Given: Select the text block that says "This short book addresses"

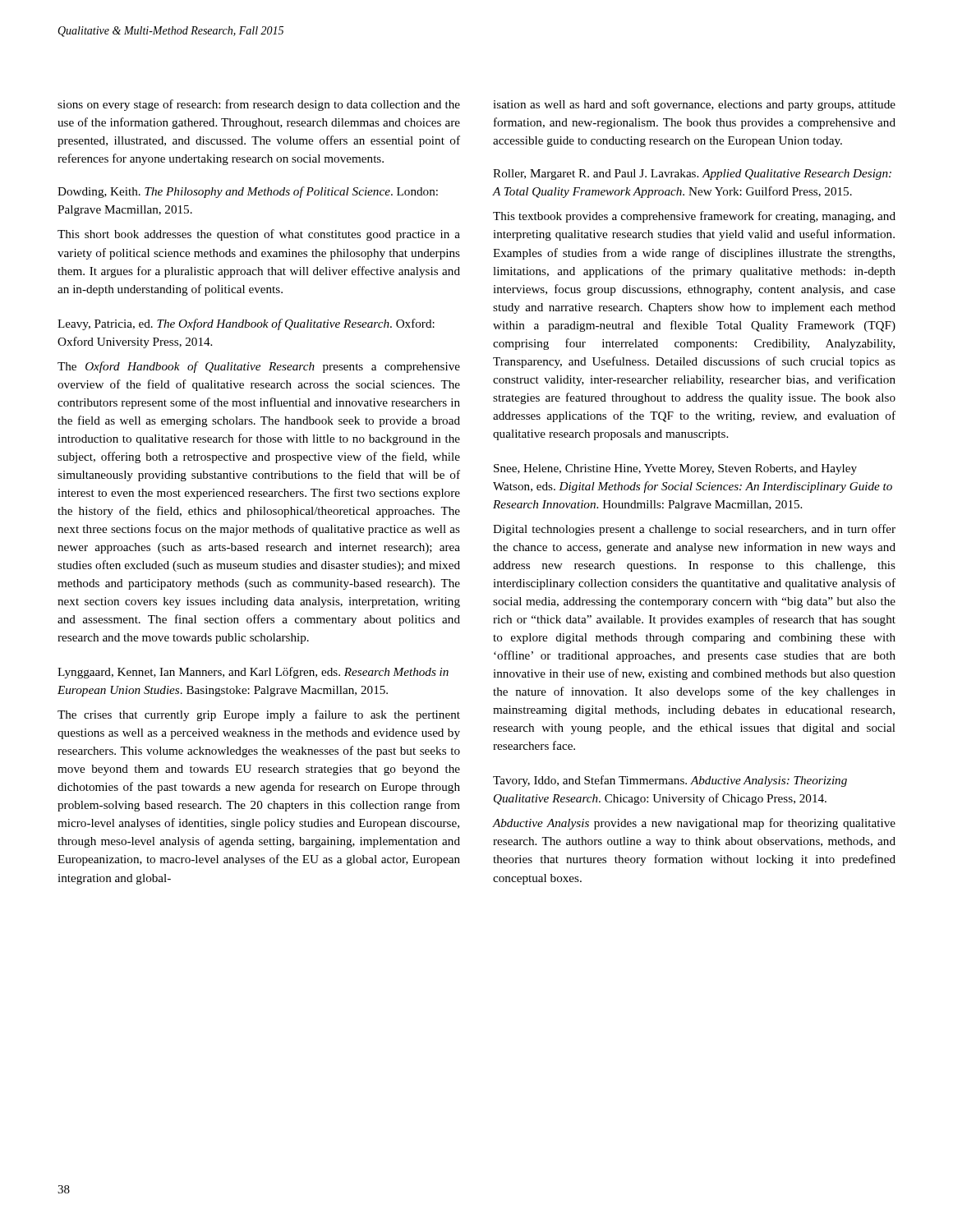Looking at the screenshot, I should [x=259, y=261].
